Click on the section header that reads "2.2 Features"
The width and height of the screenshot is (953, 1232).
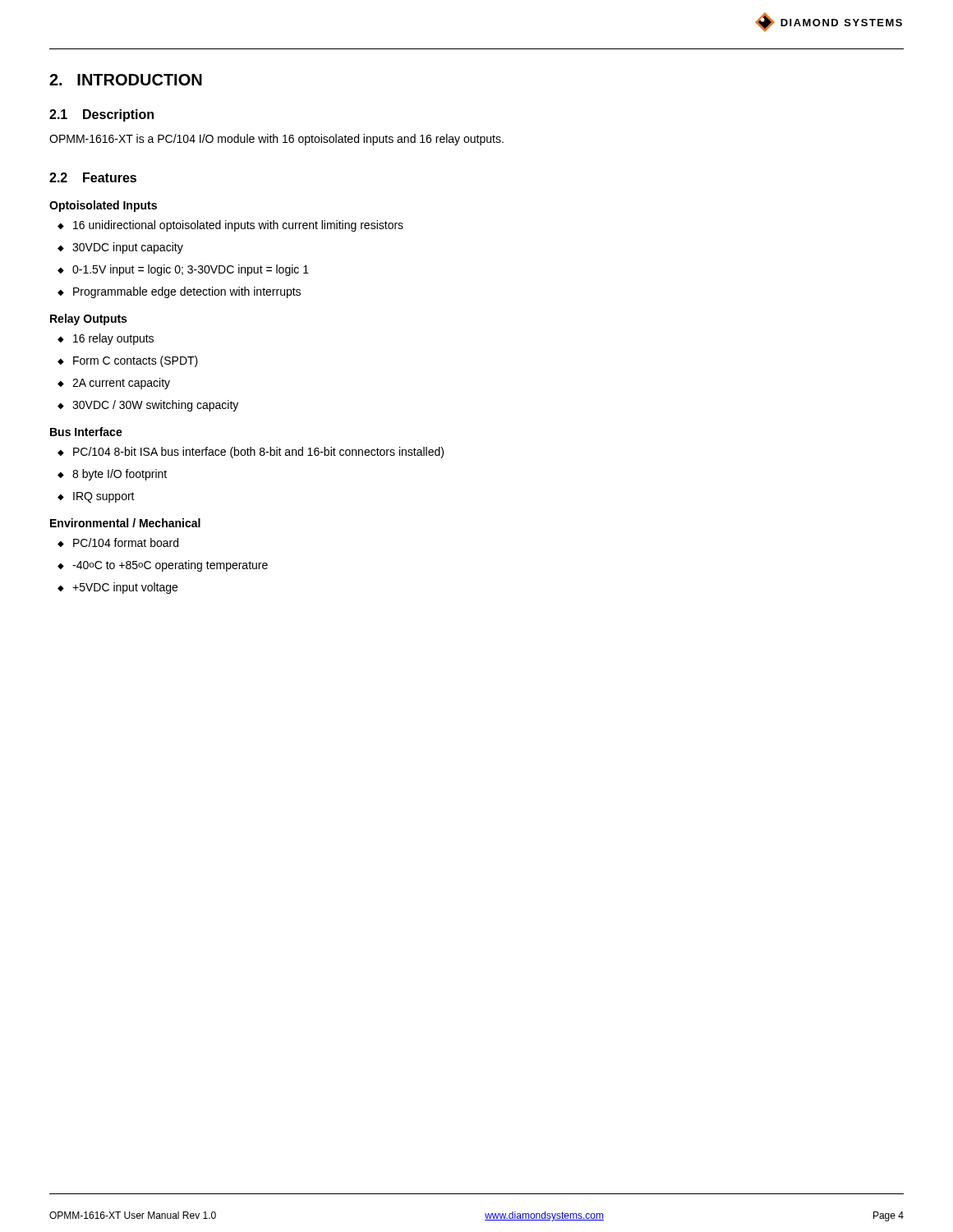[93, 178]
